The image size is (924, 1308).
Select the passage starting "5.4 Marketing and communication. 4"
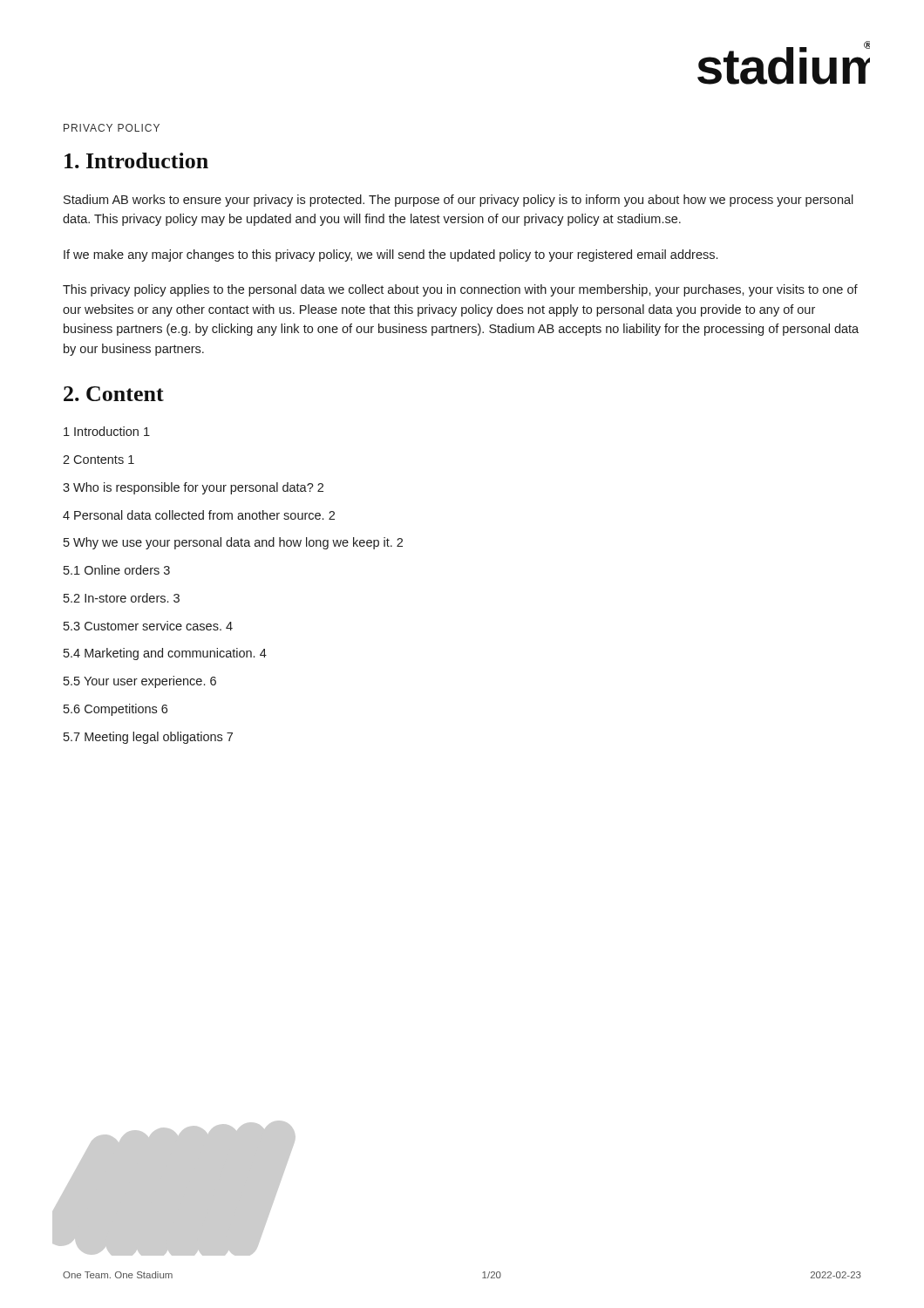(x=165, y=653)
